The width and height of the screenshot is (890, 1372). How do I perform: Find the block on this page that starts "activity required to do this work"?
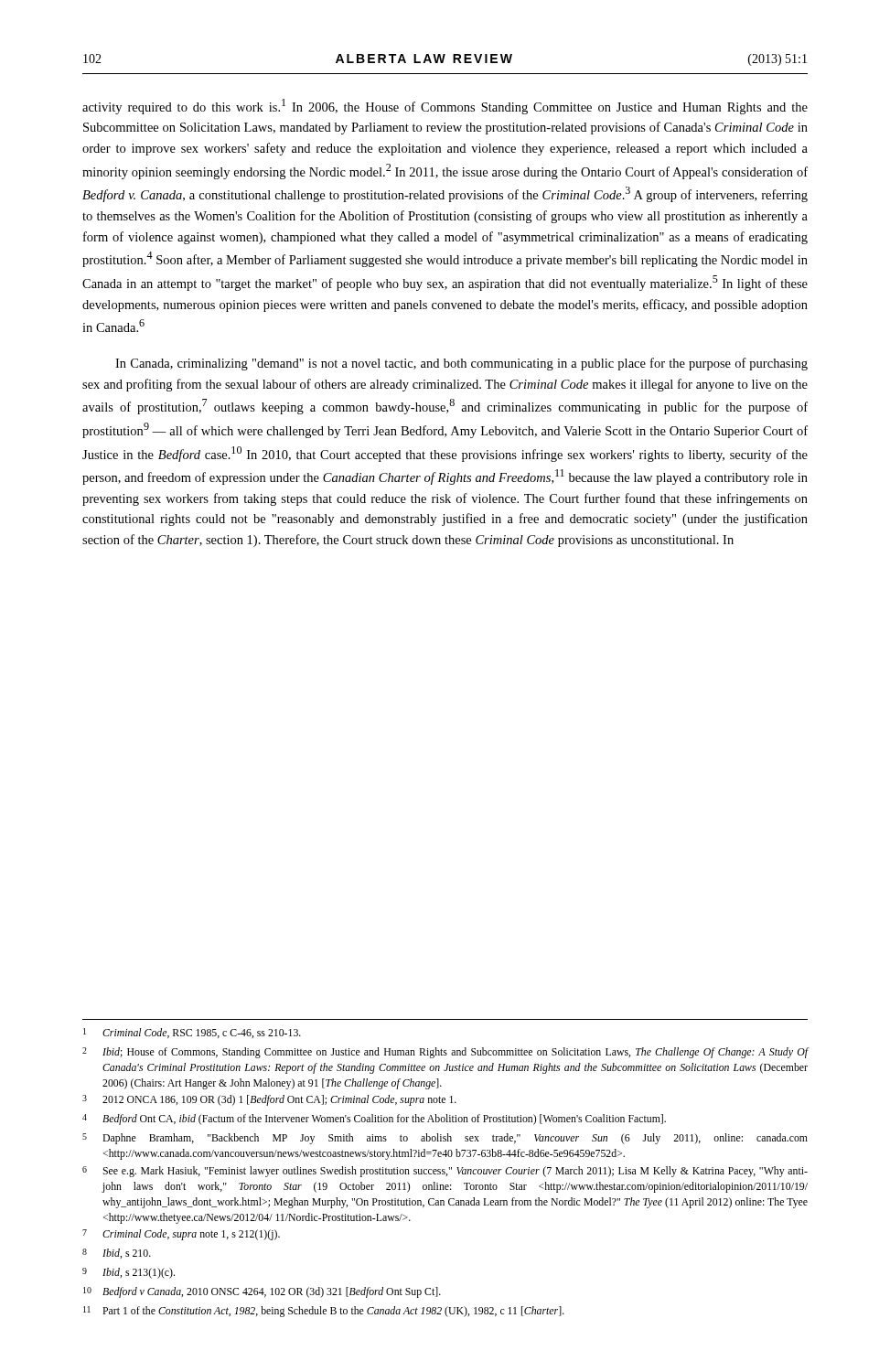pos(445,107)
